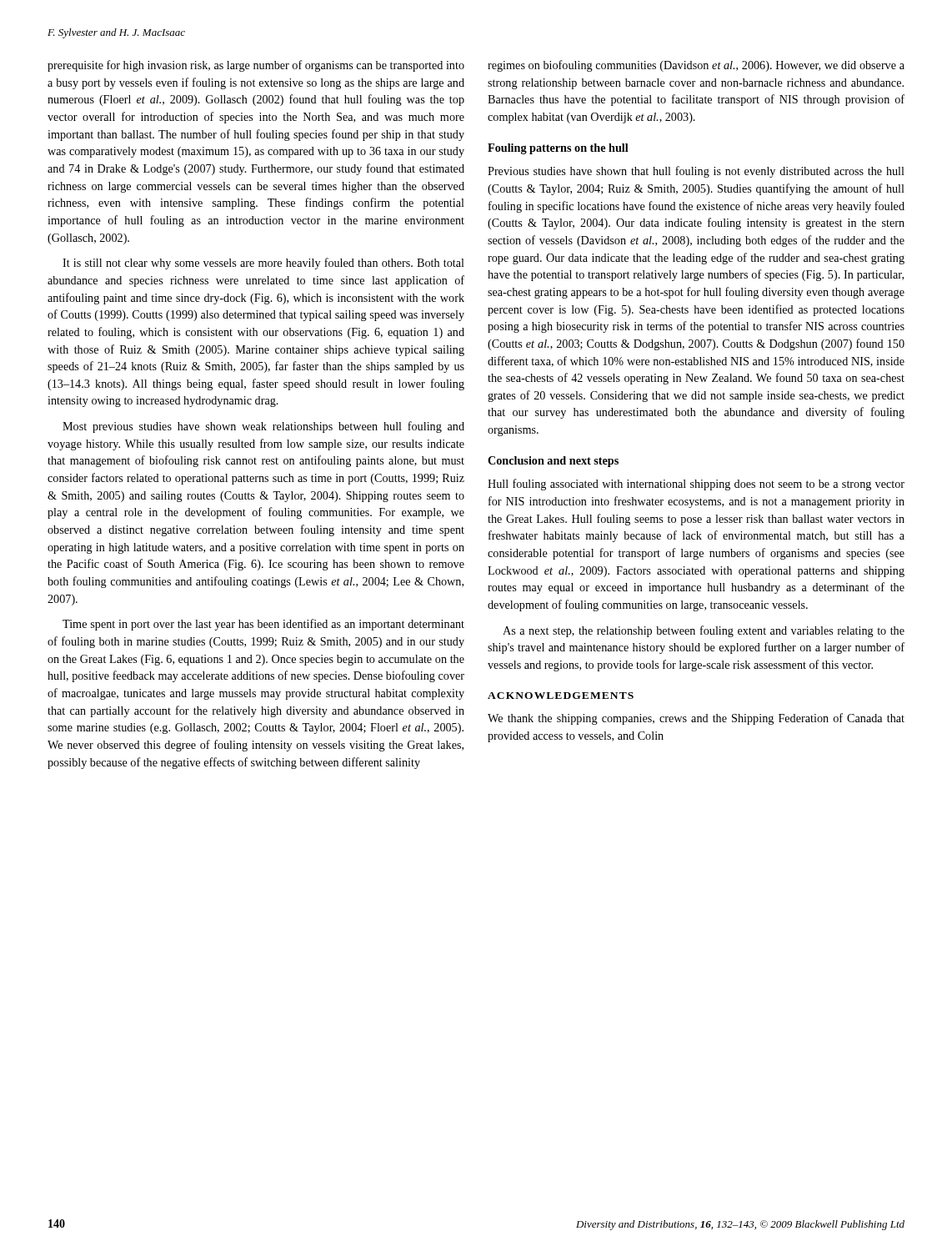Select the region starting "Conclusion and next steps"
Image resolution: width=952 pixels, height=1251 pixels.
(x=553, y=460)
